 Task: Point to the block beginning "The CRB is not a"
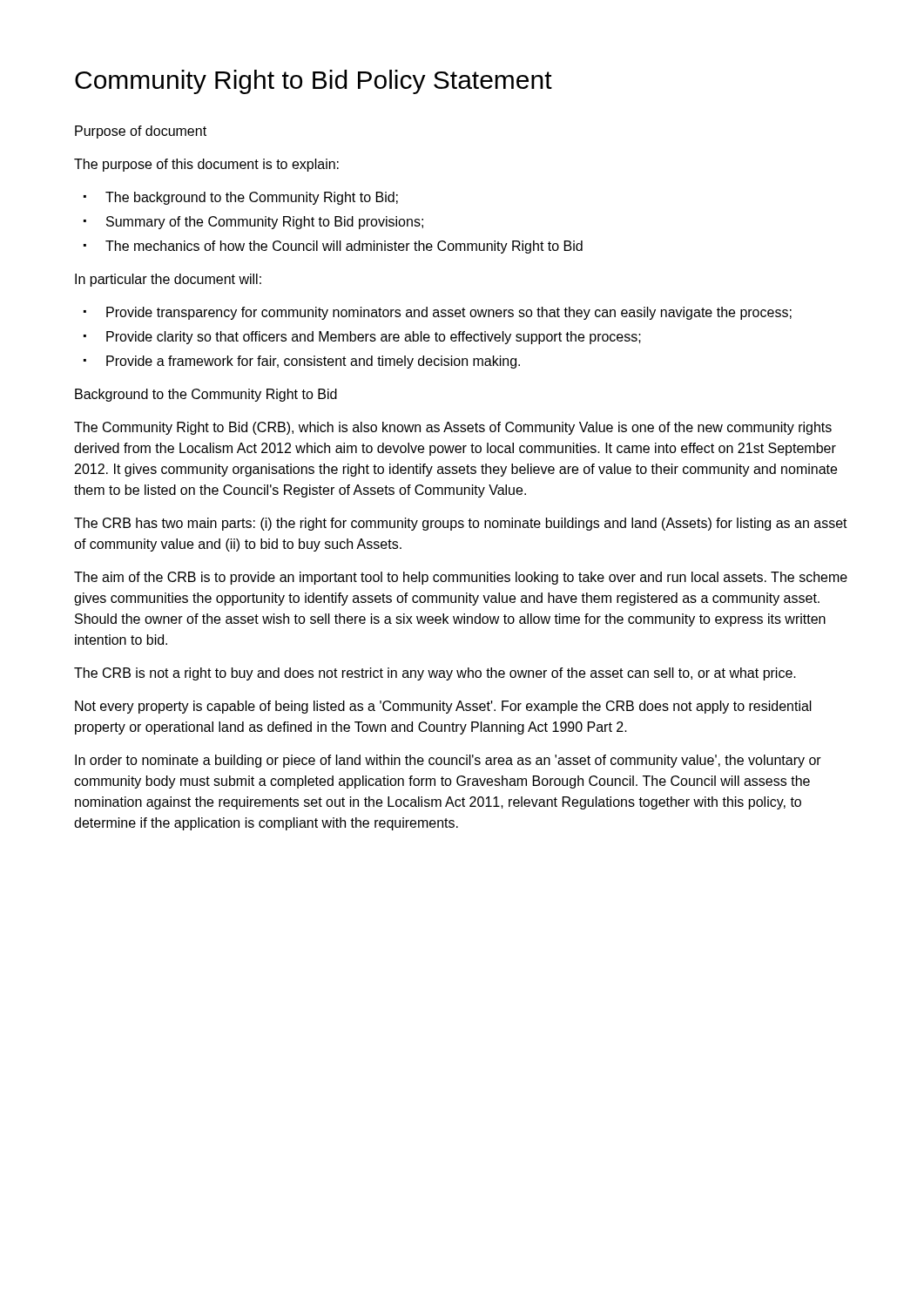pos(462,673)
